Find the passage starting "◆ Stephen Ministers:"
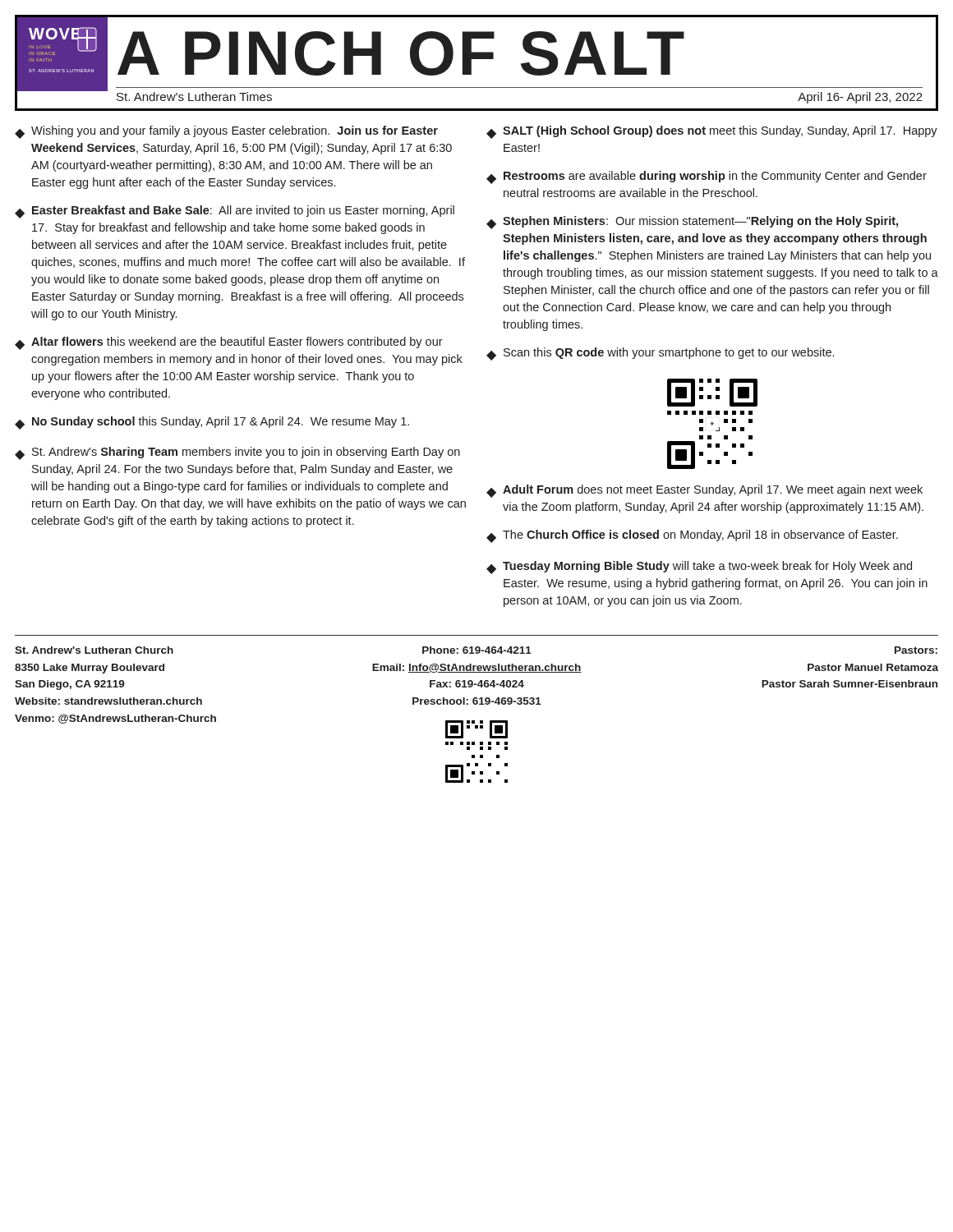The image size is (953, 1232). [712, 273]
